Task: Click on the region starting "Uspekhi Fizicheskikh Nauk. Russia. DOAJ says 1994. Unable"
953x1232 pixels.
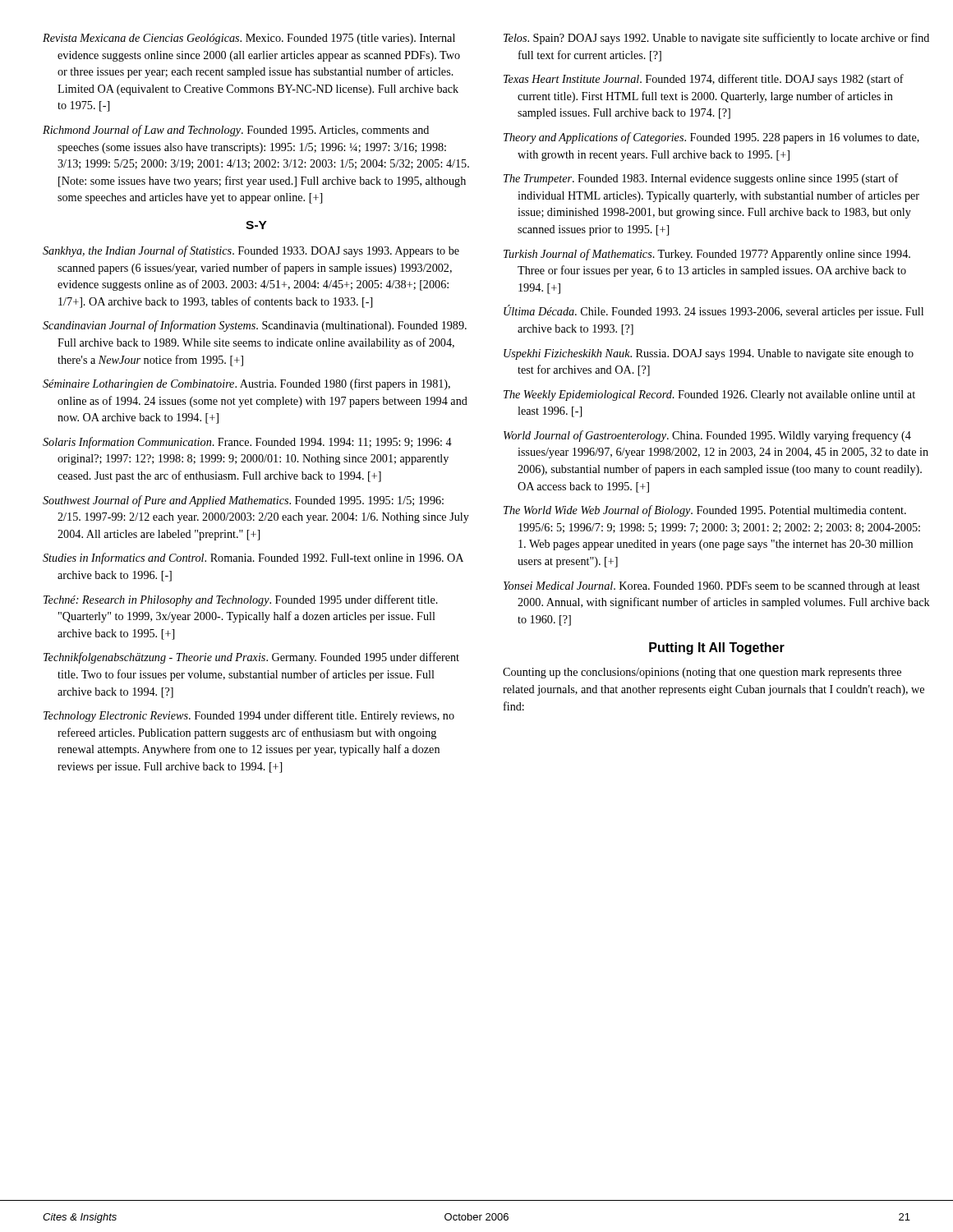Action: point(708,361)
